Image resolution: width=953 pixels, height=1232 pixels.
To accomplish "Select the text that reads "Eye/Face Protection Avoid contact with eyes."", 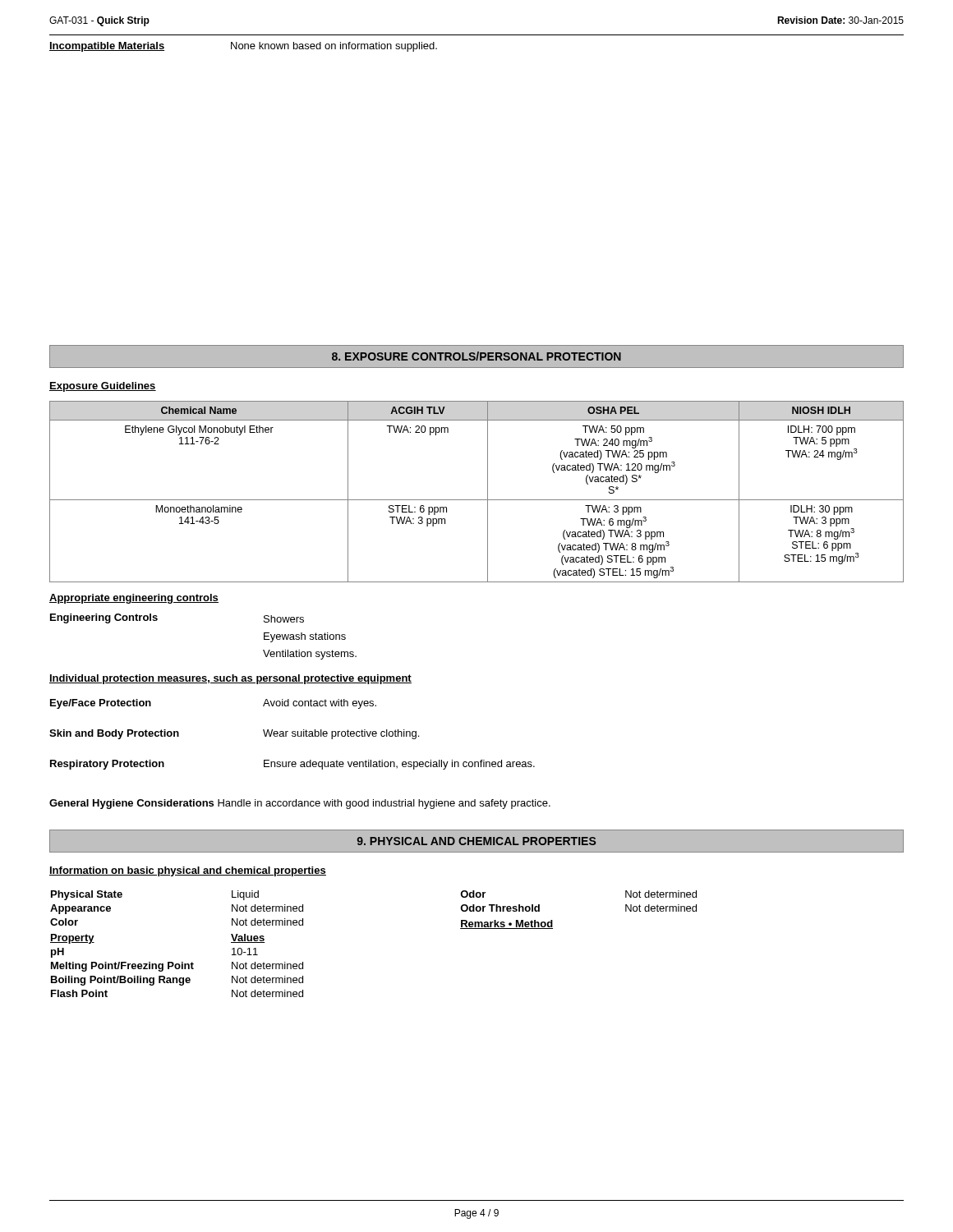I will [102, 703].
